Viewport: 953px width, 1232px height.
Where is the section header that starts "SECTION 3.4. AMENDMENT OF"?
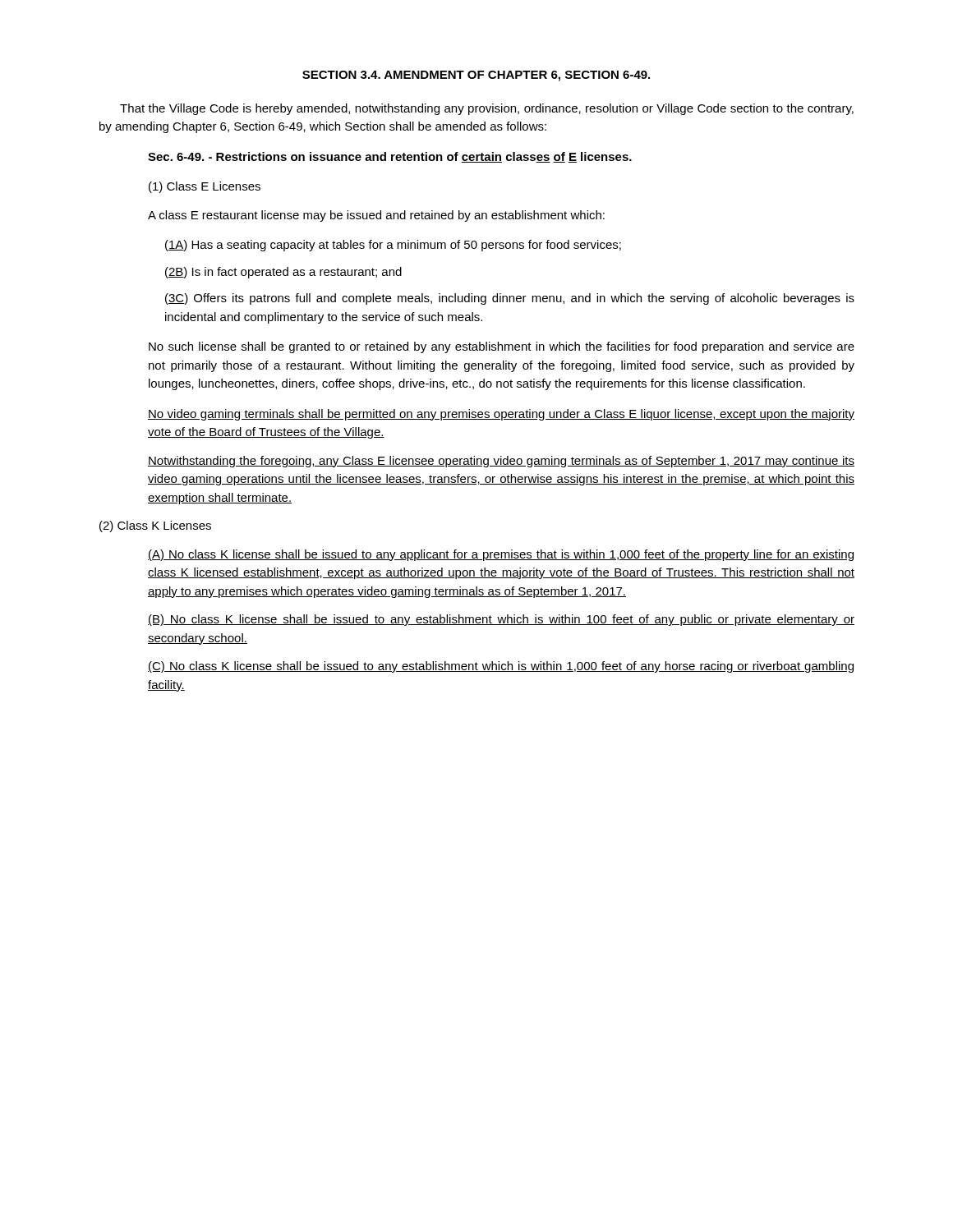tap(476, 74)
